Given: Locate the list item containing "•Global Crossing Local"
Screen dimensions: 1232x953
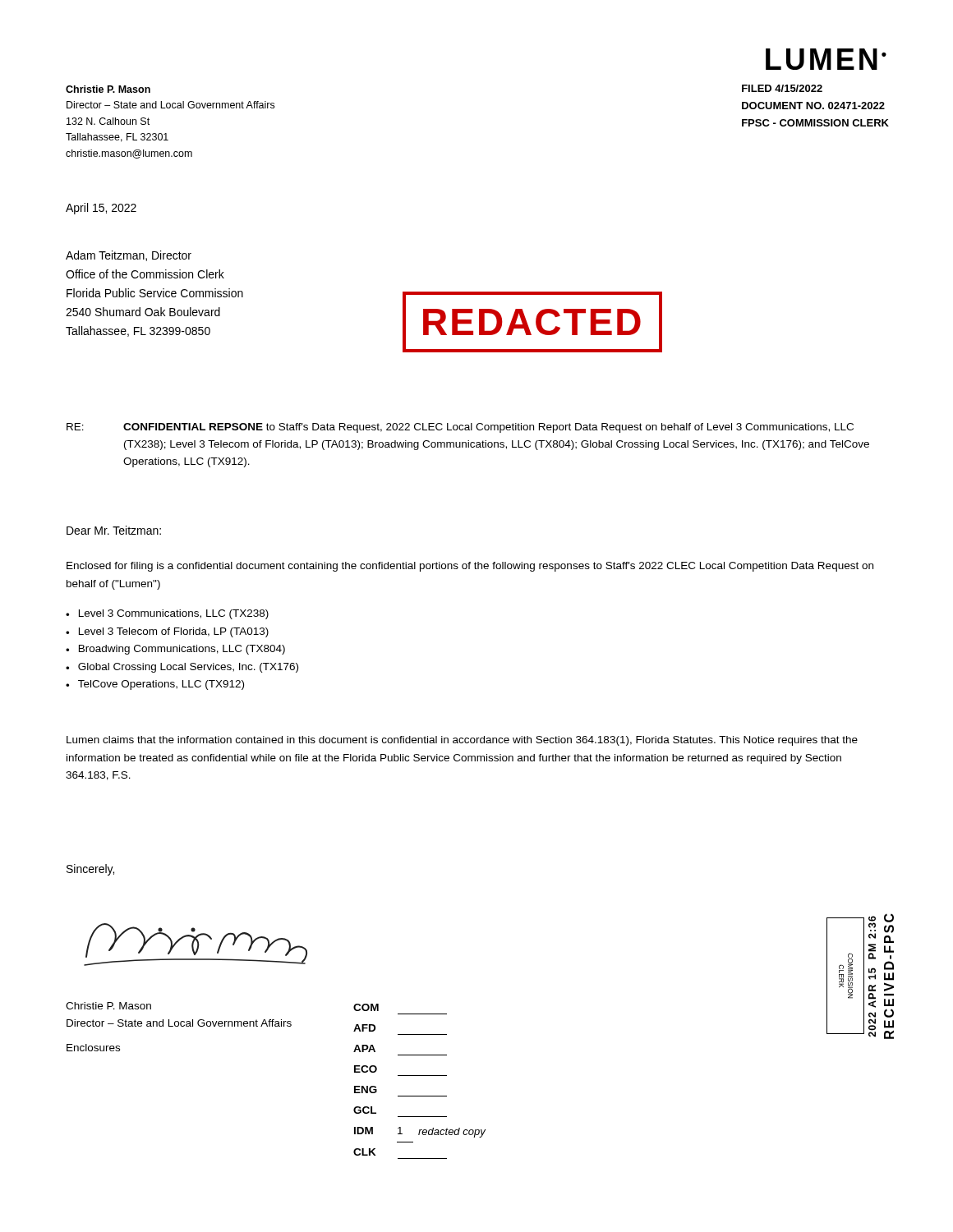Looking at the screenshot, I should coord(182,667).
